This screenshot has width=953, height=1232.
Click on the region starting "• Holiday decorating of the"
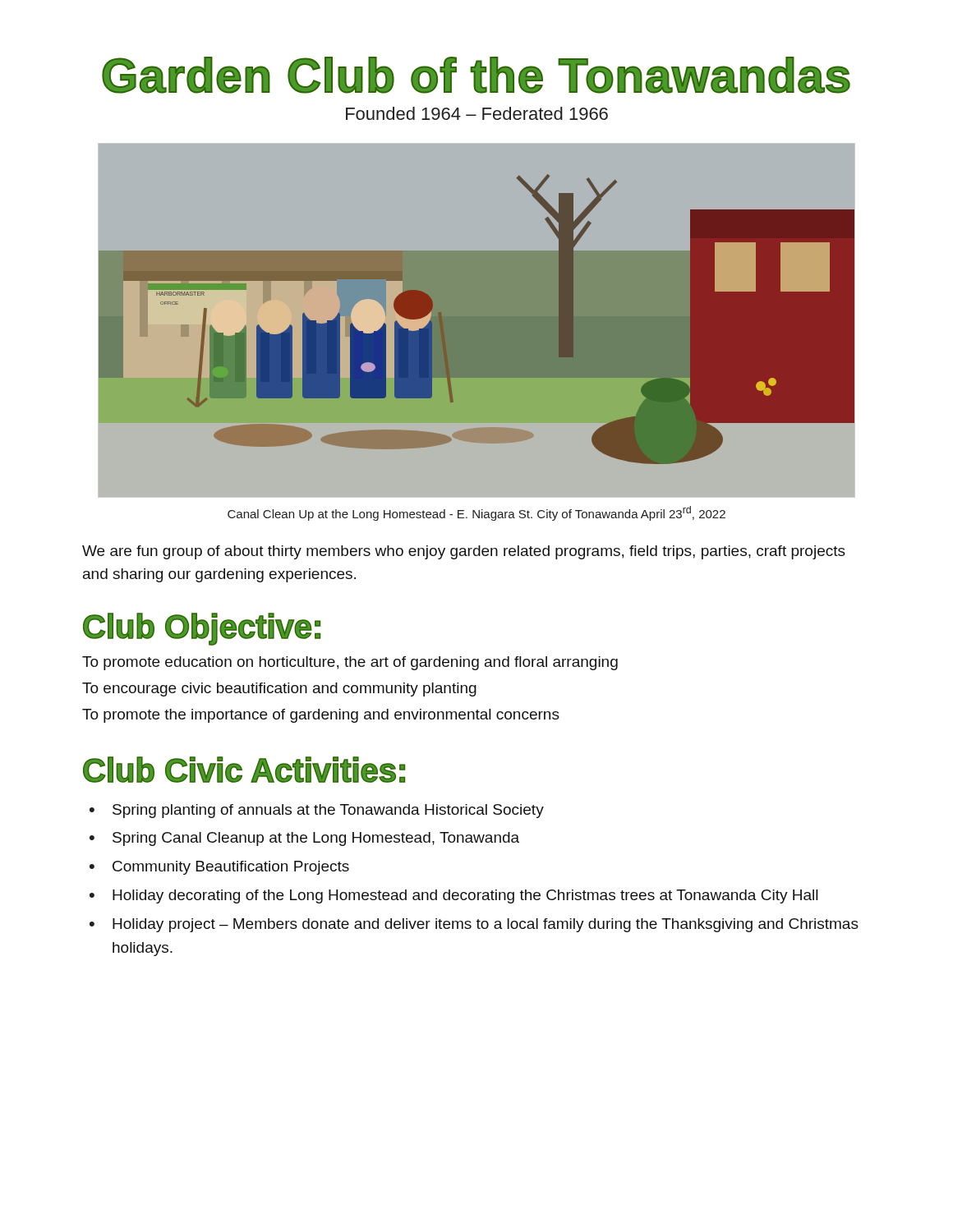pos(454,896)
